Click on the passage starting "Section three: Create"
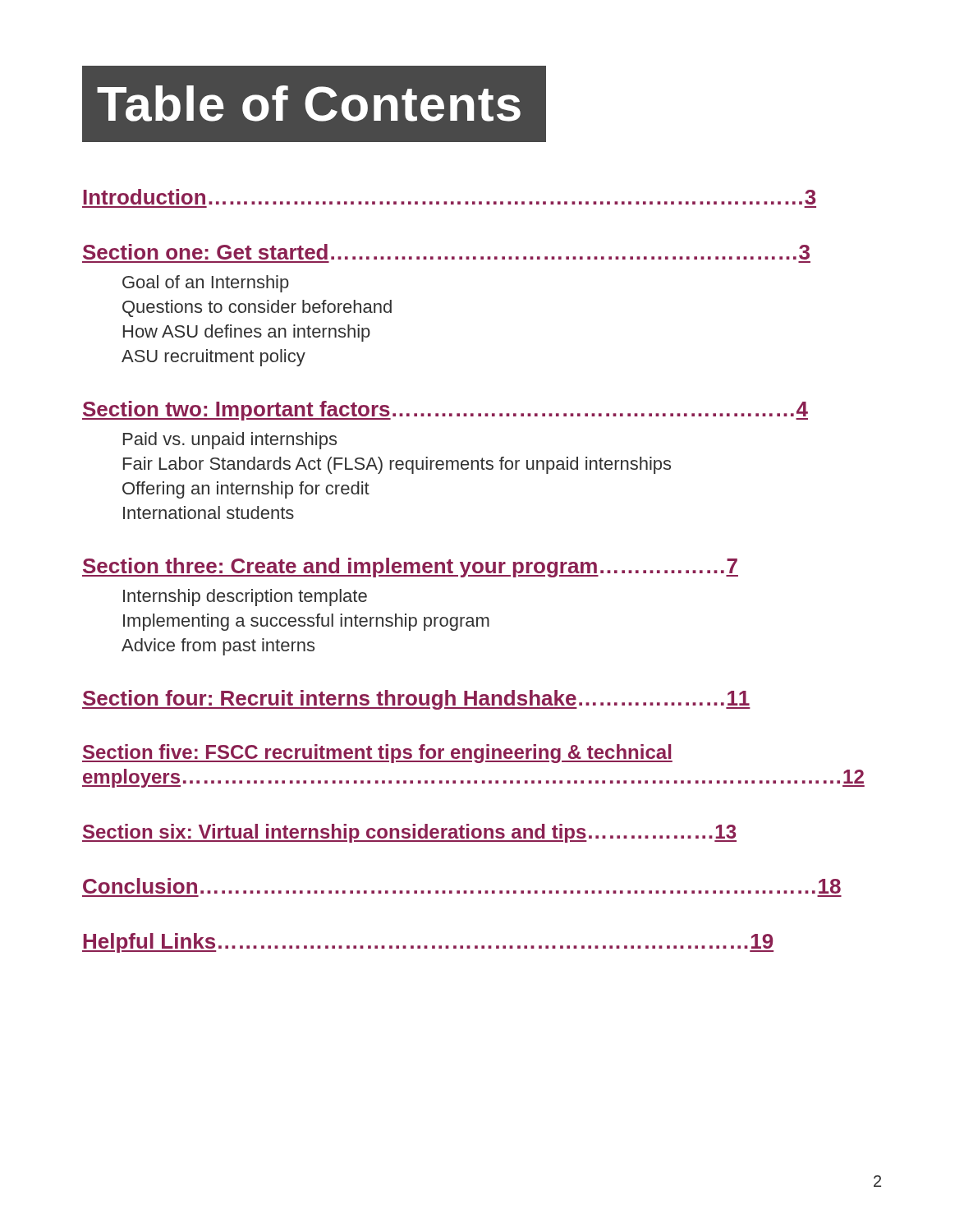This screenshot has height=1232, width=964. (x=482, y=605)
